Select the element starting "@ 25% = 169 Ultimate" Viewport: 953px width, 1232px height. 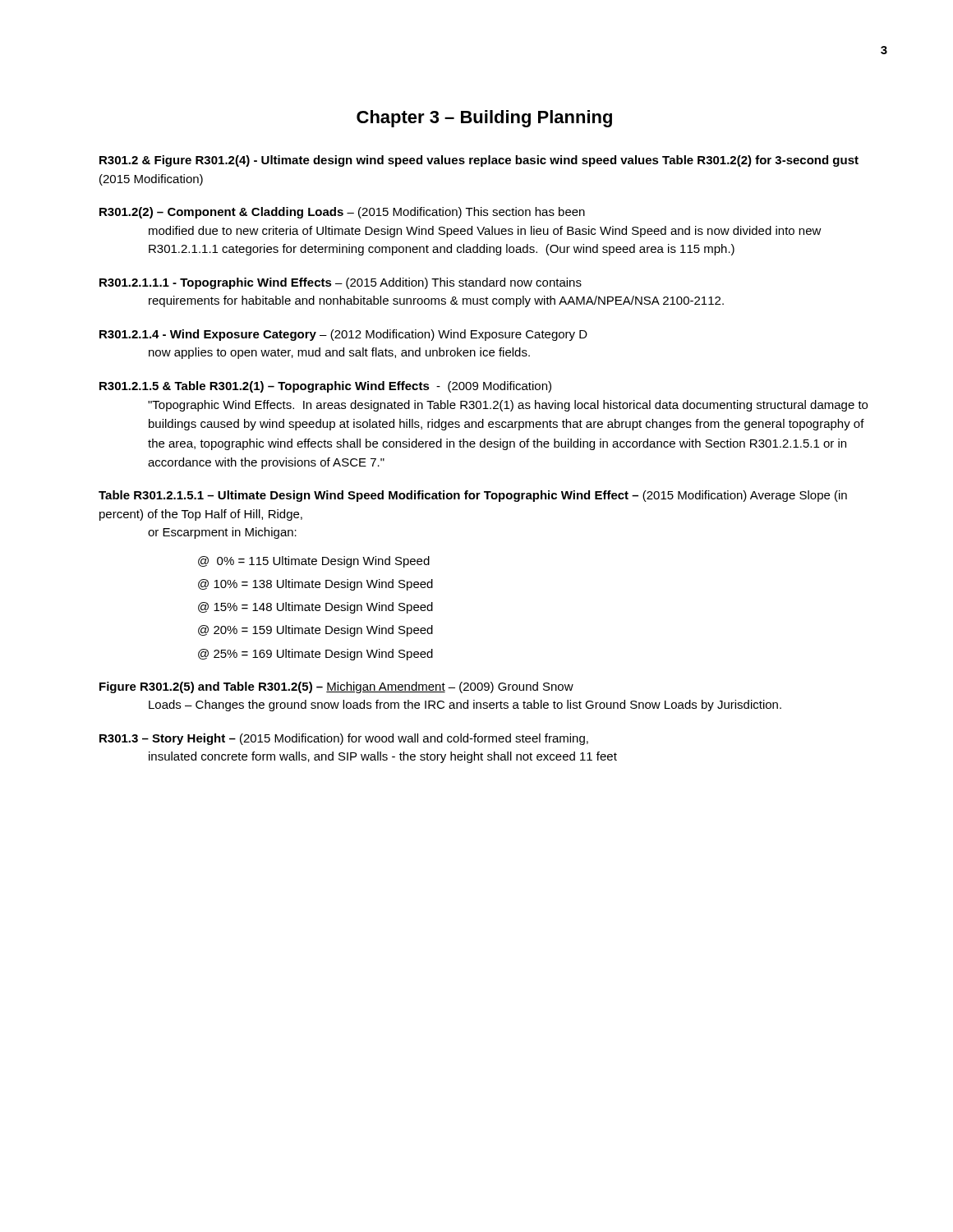tap(315, 653)
